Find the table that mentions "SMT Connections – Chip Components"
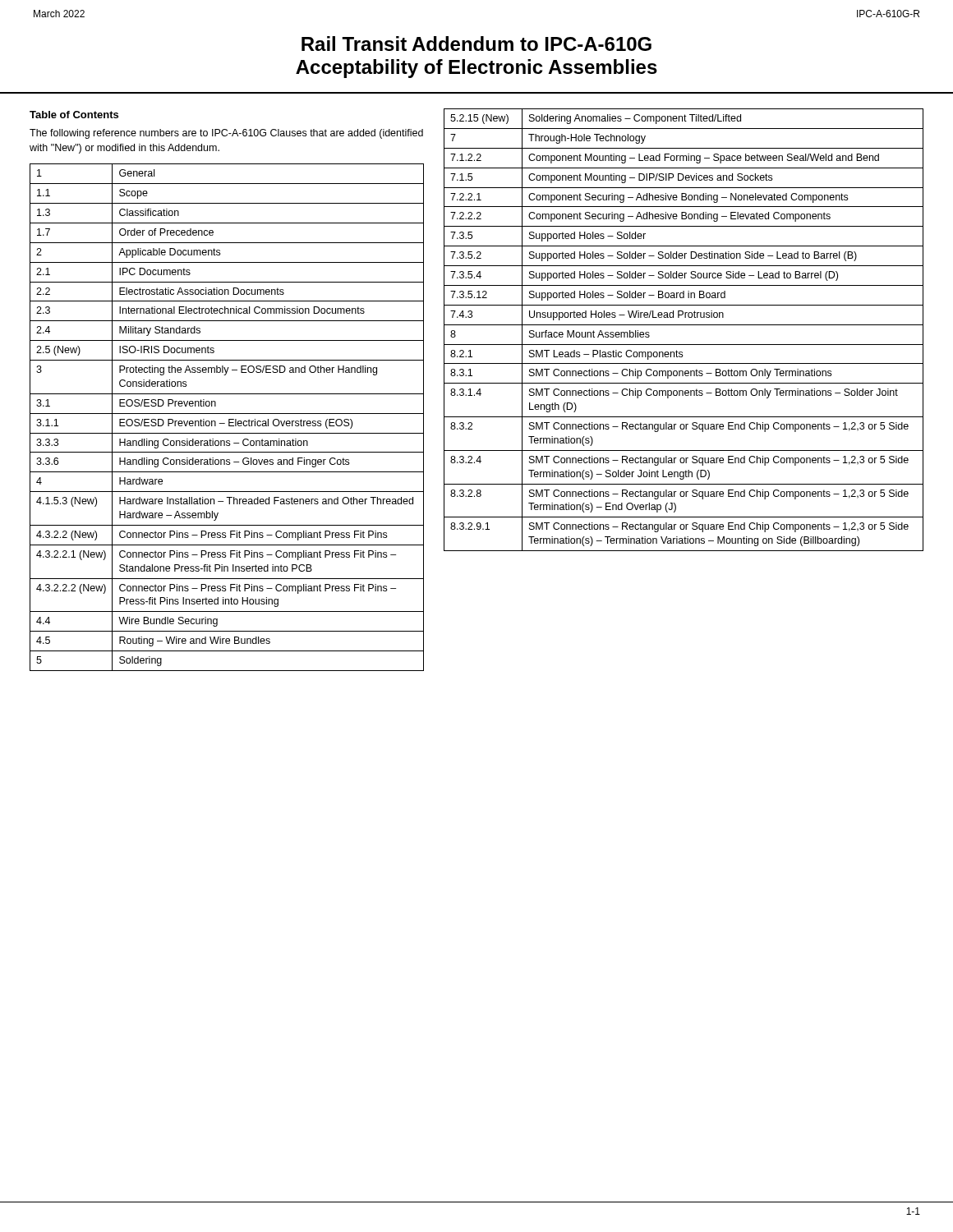This screenshot has height=1232, width=953. [x=684, y=330]
